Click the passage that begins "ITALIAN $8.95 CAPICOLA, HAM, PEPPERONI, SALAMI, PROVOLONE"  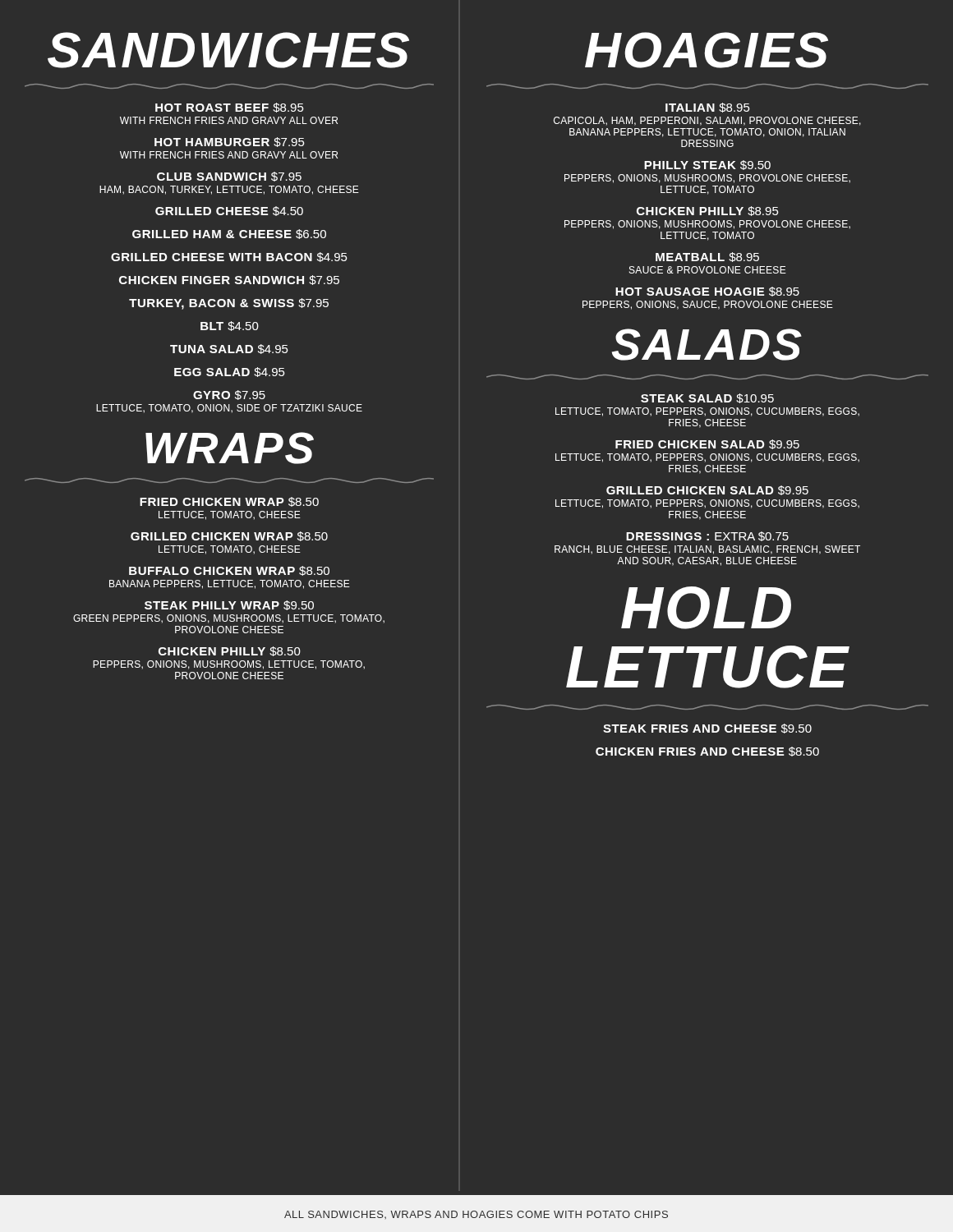[707, 125]
